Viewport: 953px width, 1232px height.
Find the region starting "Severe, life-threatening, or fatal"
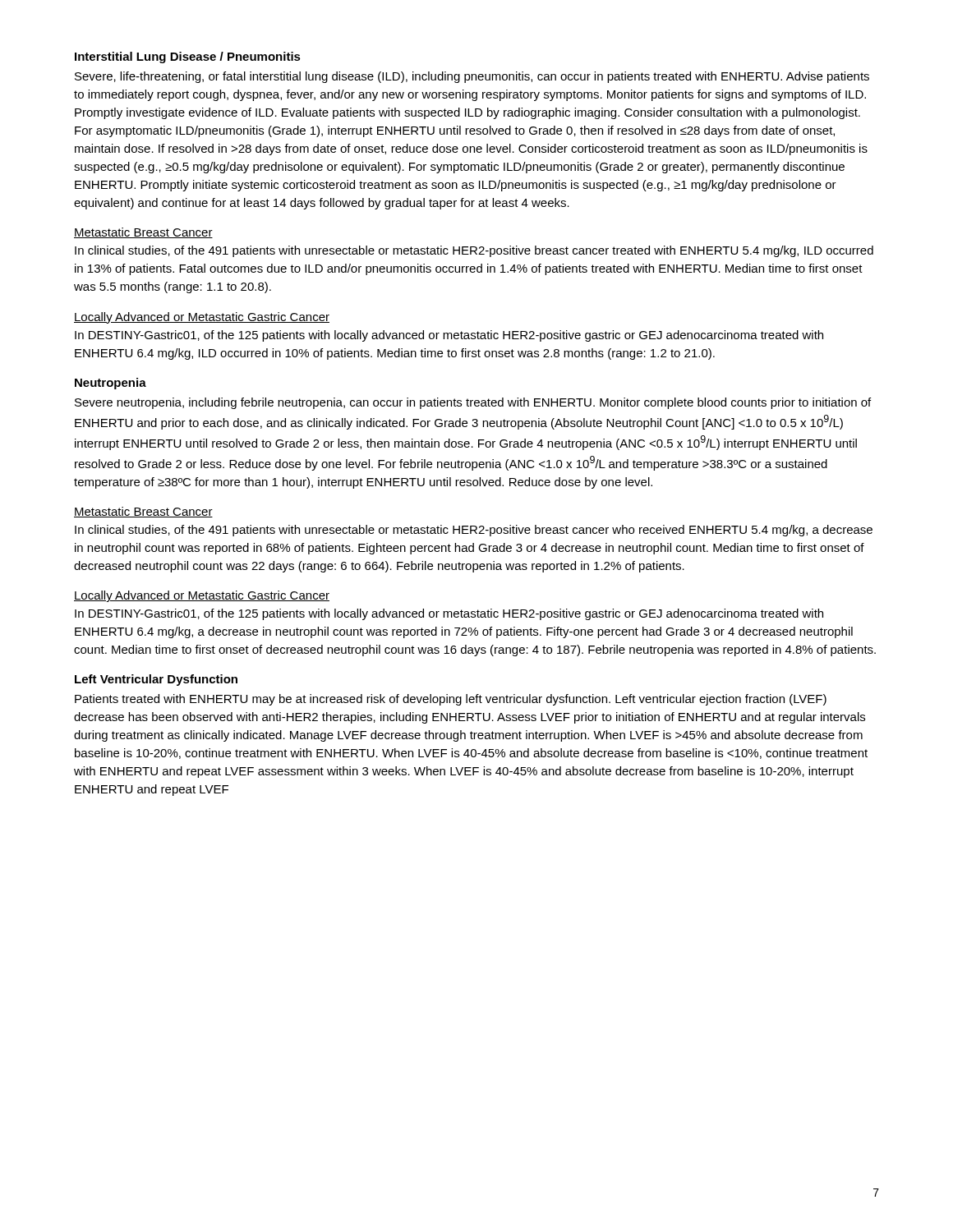pyautogui.click(x=472, y=139)
